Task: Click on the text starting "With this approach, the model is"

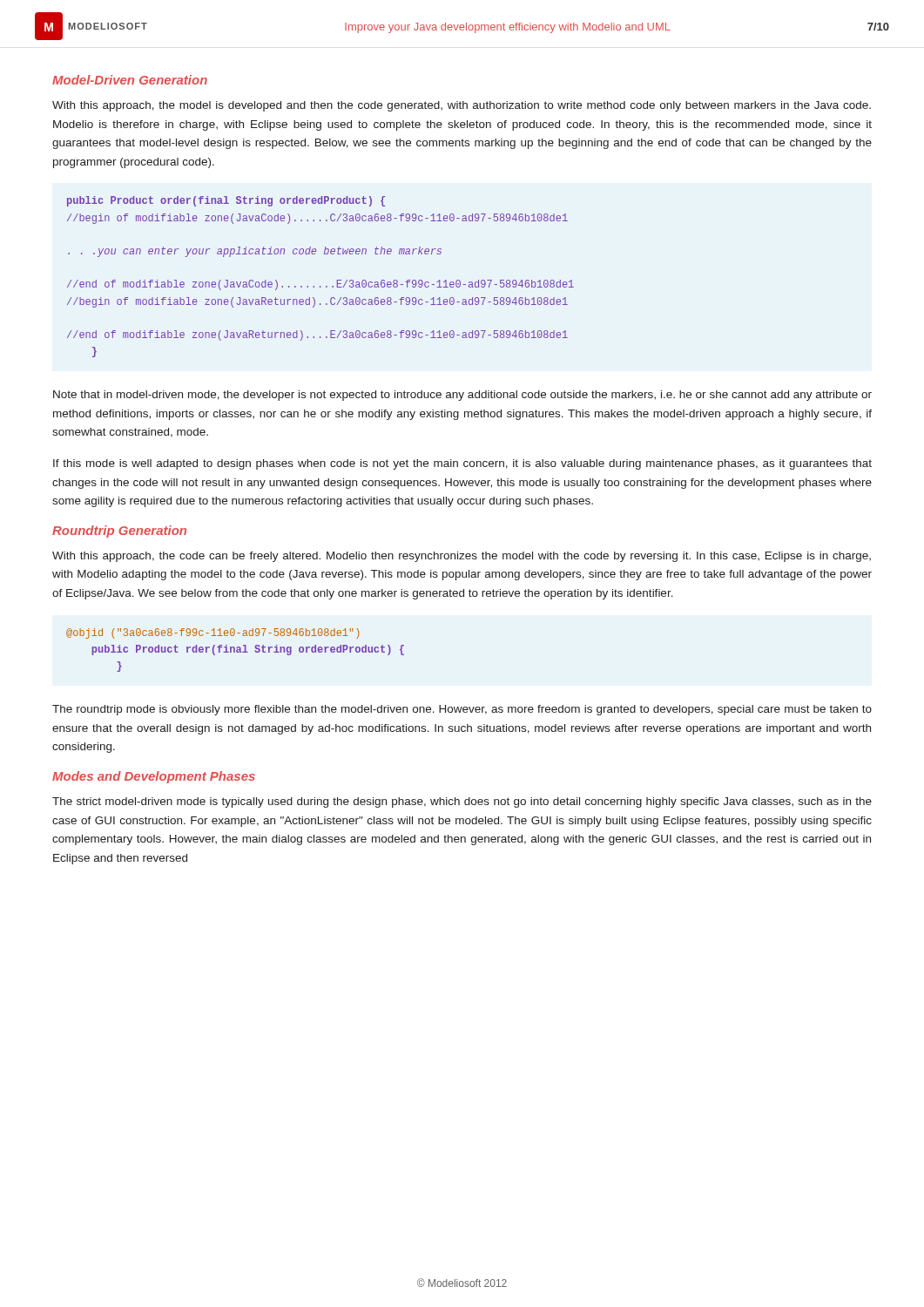Action: coord(462,133)
